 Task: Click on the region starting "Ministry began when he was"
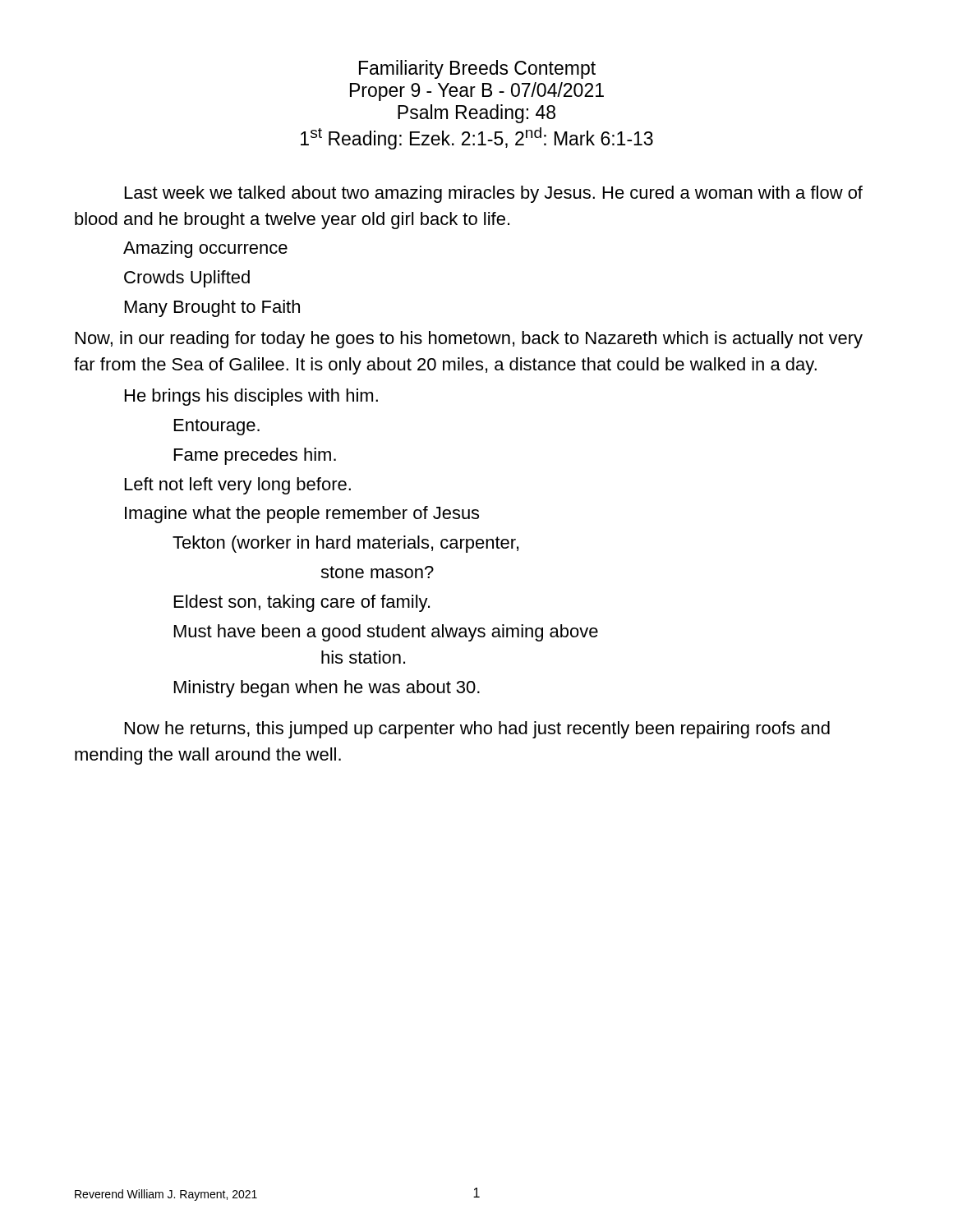pyautogui.click(x=327, y=687)
